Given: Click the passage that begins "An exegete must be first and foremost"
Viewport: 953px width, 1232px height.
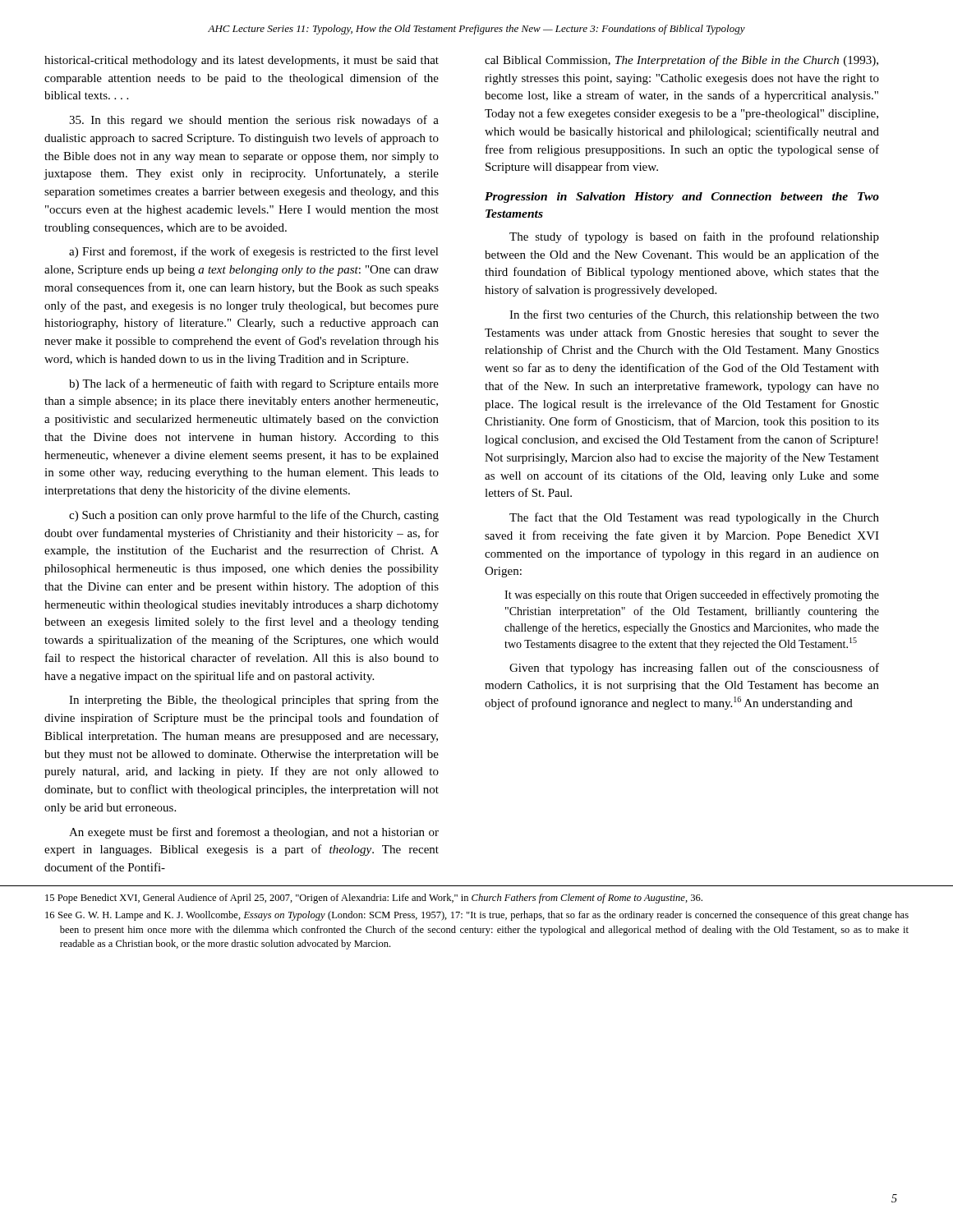Looking at the screenshot, I should click(242, 850).
